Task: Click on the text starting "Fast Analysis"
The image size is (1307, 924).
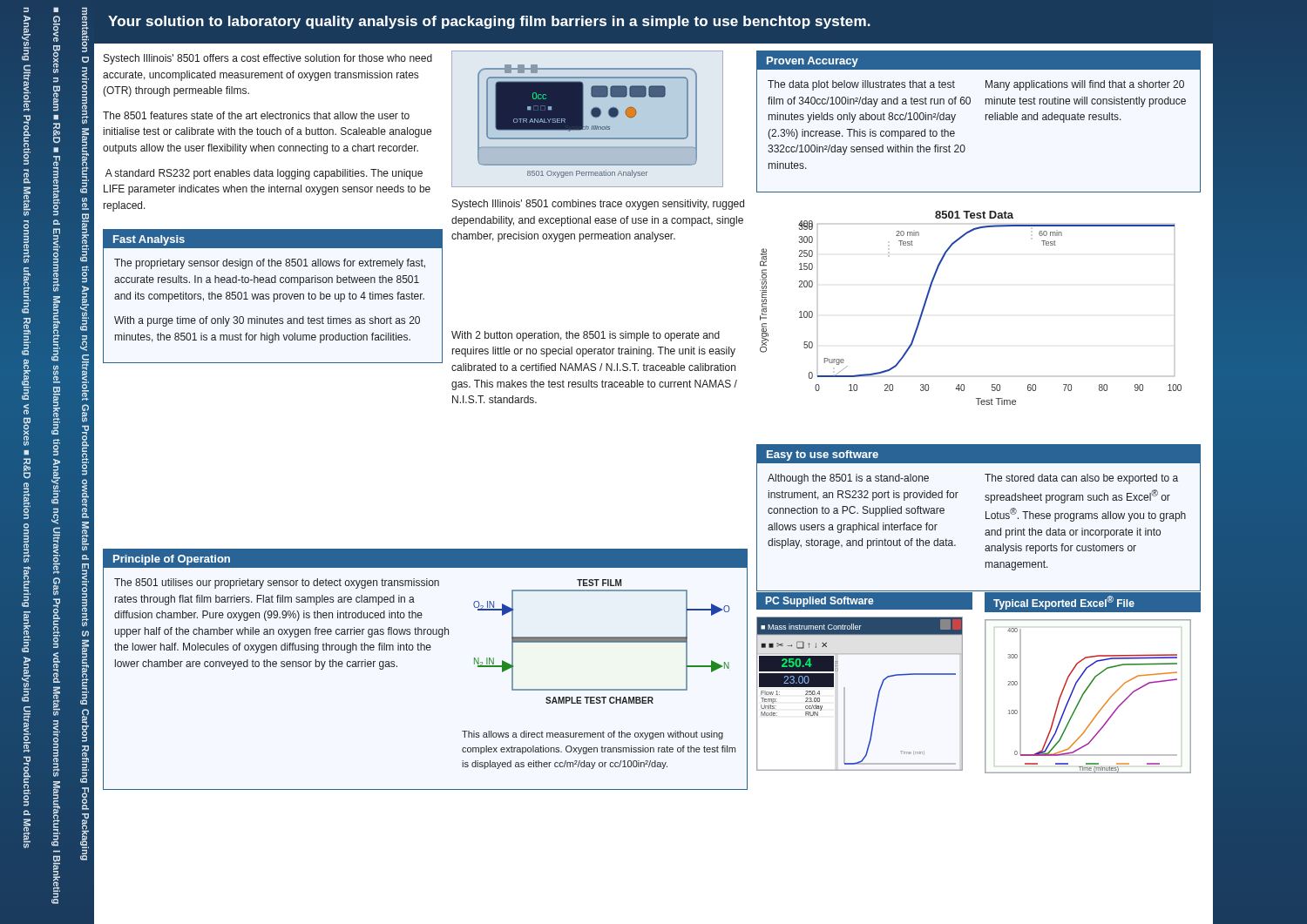Action: click(149, 239)
